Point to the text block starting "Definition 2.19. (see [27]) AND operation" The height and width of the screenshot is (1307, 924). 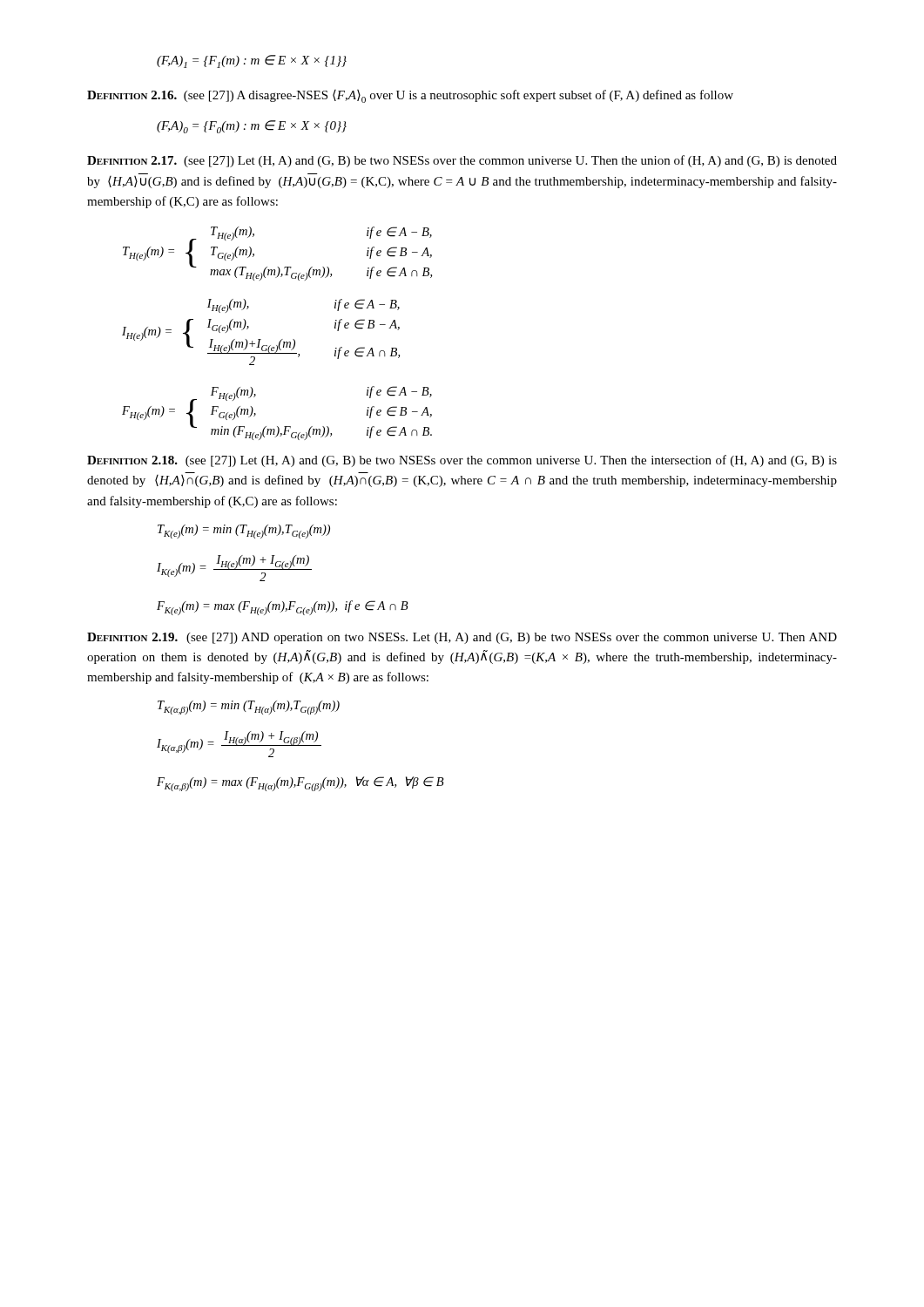click(x=462, y=657)
